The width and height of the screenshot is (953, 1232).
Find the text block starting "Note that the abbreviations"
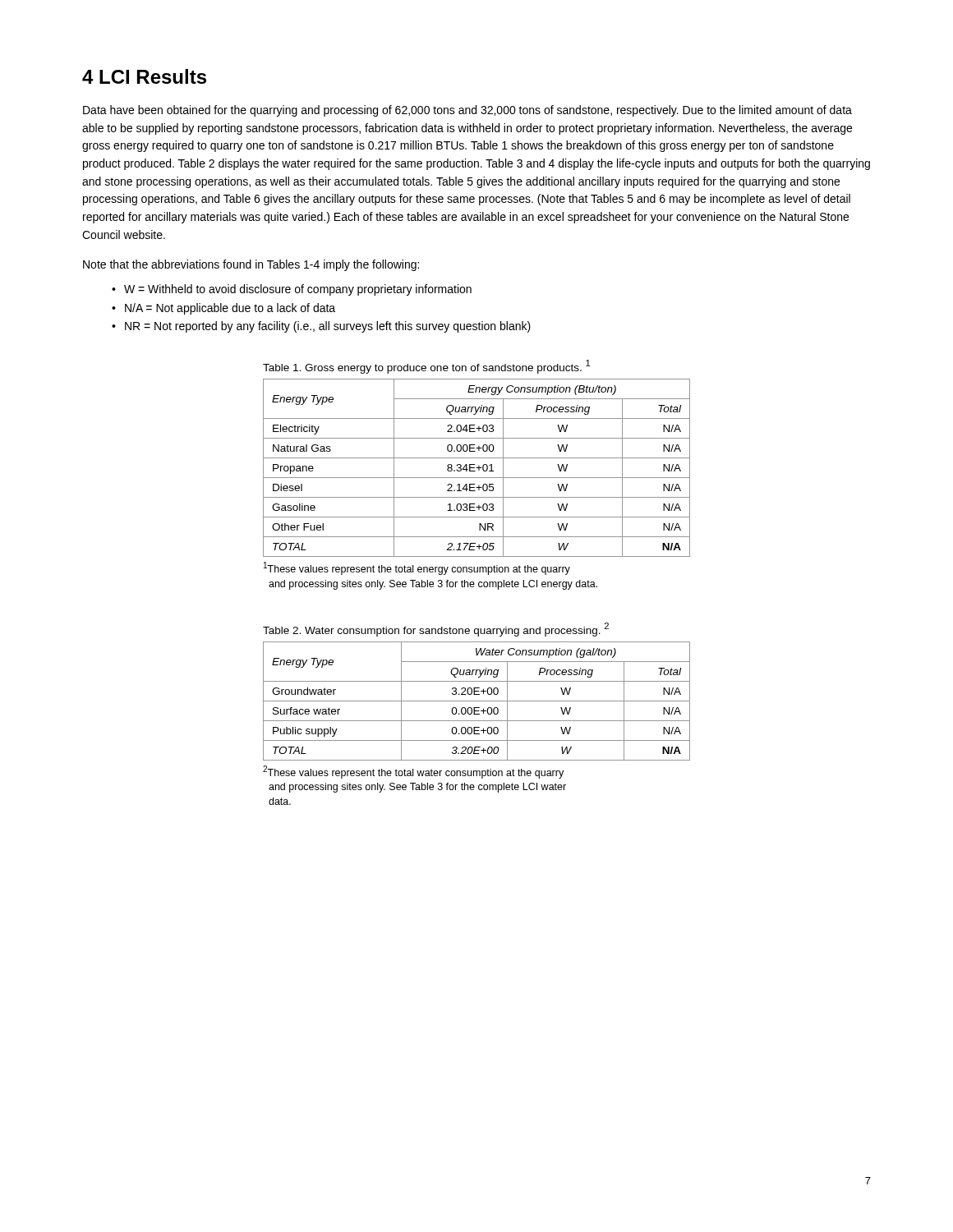[x=251, y=264]
